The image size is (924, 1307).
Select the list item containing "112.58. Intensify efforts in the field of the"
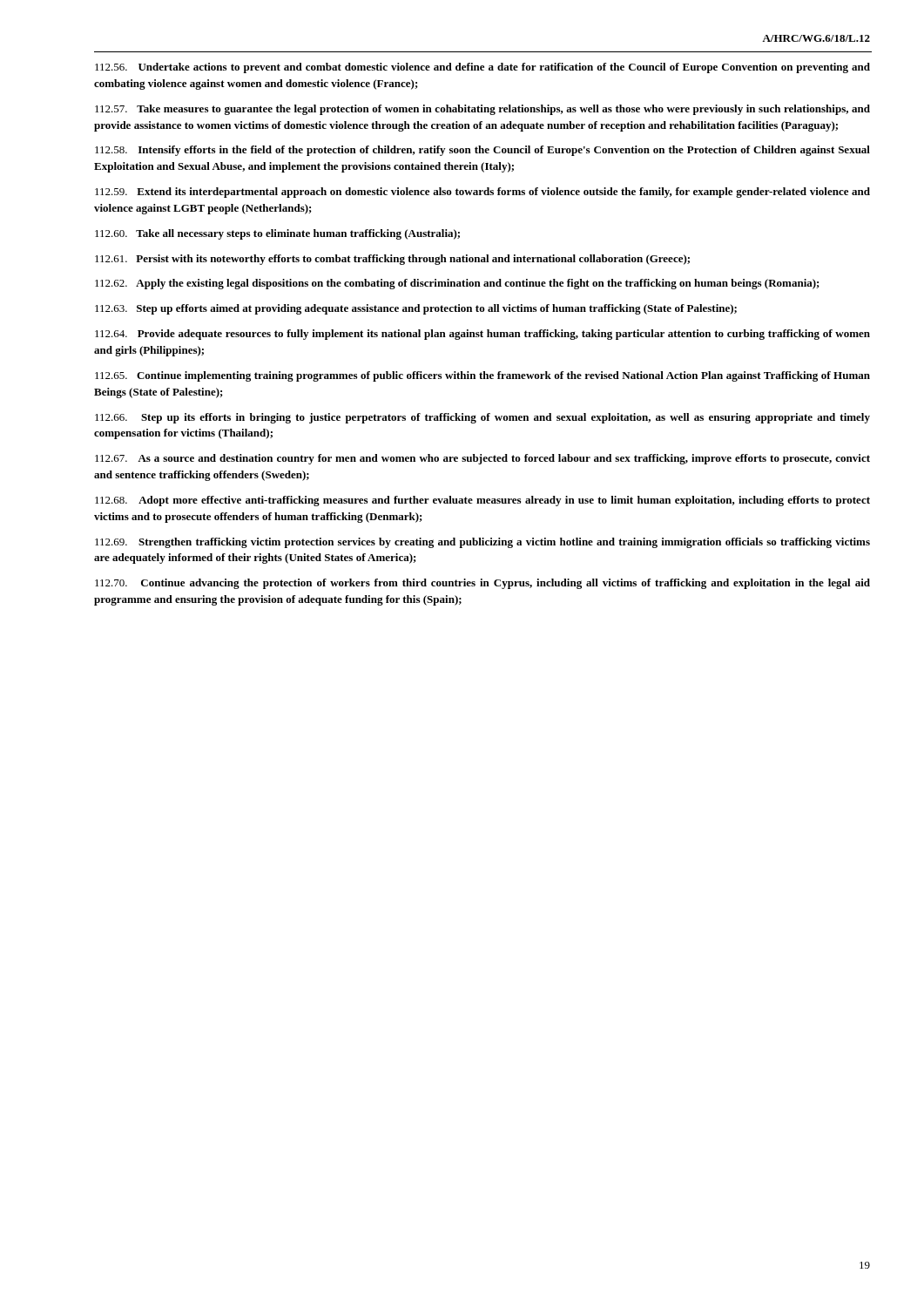pyautogui.click(x=482, y=158)
